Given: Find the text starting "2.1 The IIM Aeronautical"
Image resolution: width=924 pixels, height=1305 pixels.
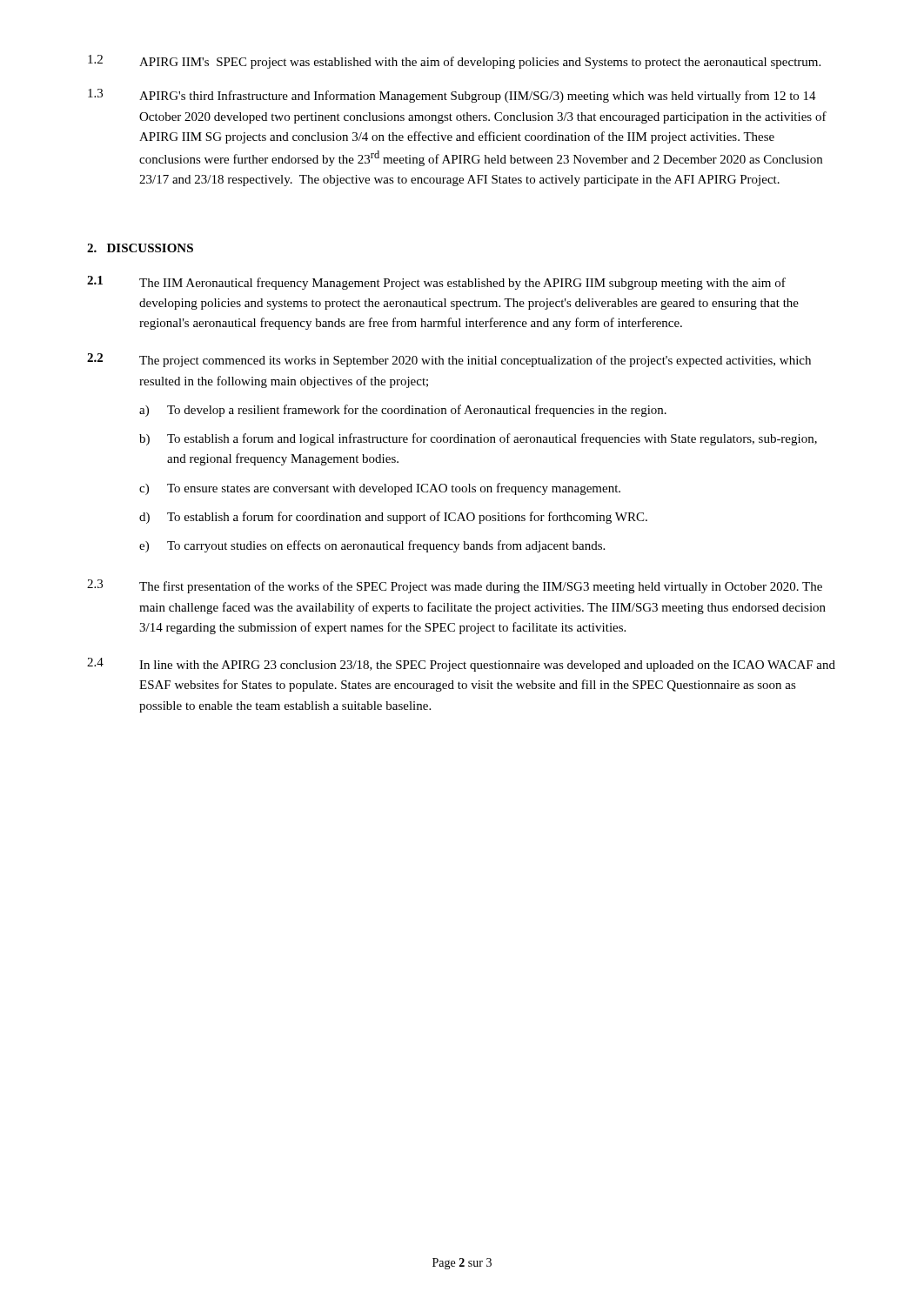Looking at the screenshot, I should tap(462, 303).
